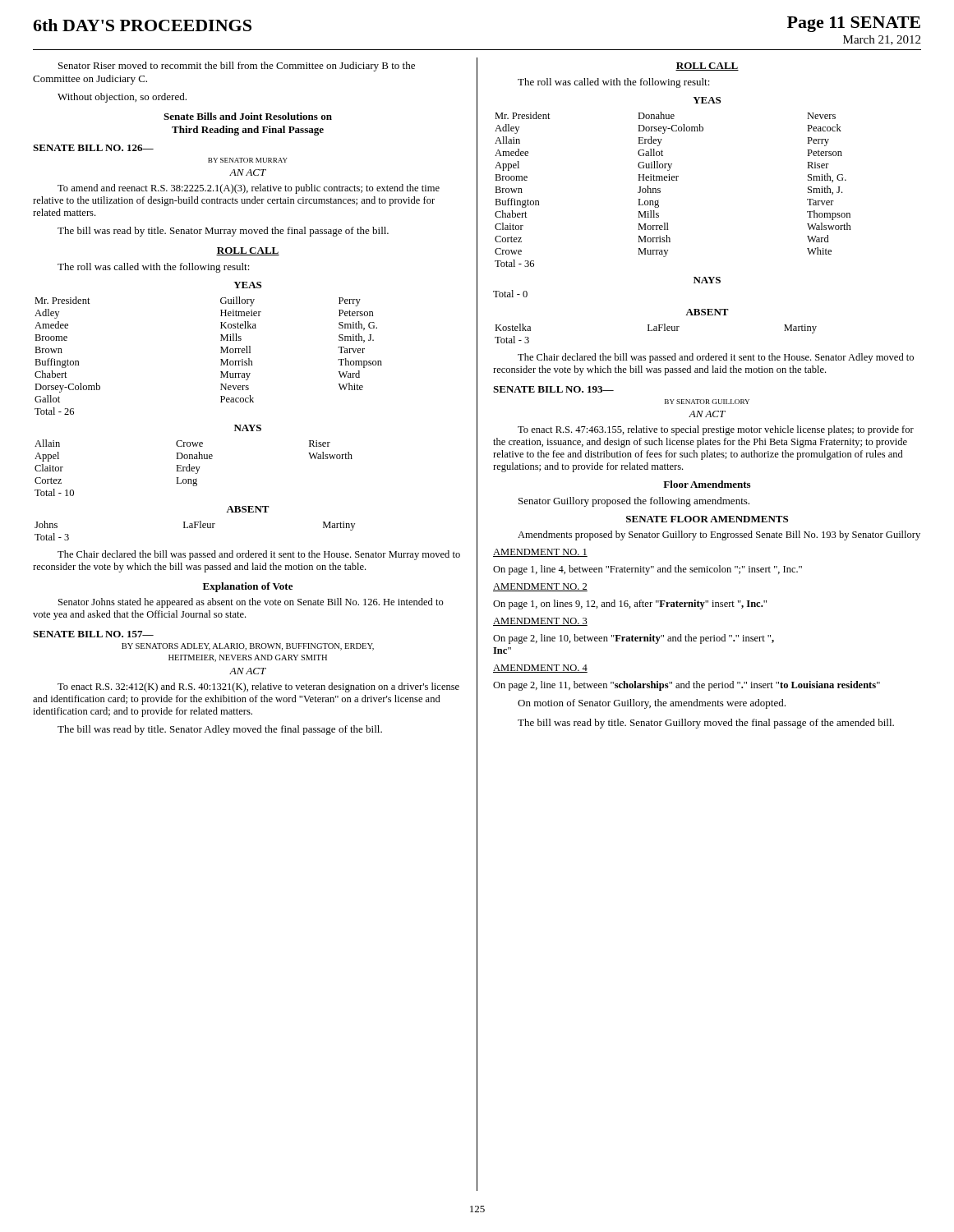Point to the section header beginning "Senate Bills and Joint Resolutions onThird Reading"
This screenshot has width=954, height=1232.
(248, 123)
